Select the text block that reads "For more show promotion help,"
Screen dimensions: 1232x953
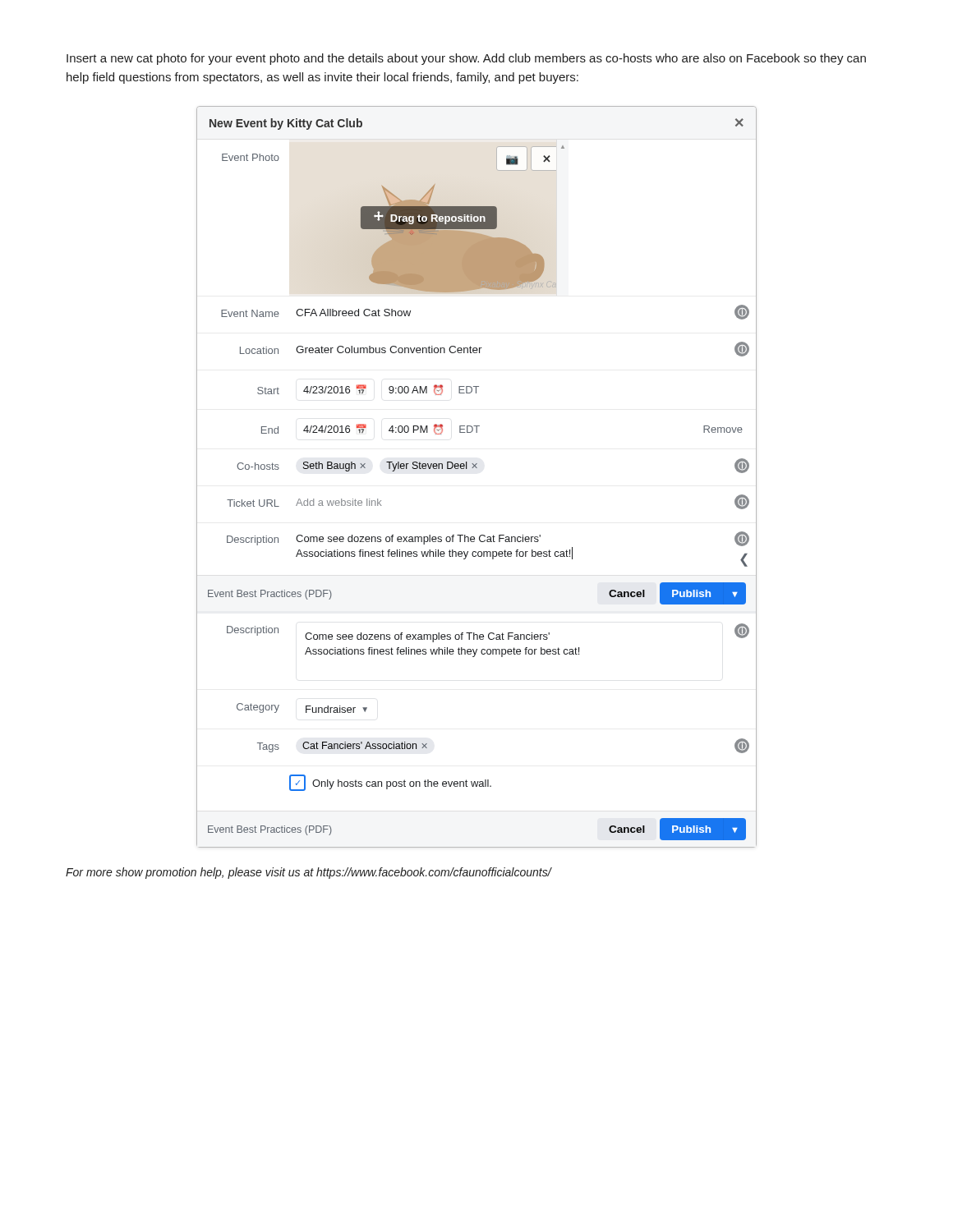pos(308,873)
